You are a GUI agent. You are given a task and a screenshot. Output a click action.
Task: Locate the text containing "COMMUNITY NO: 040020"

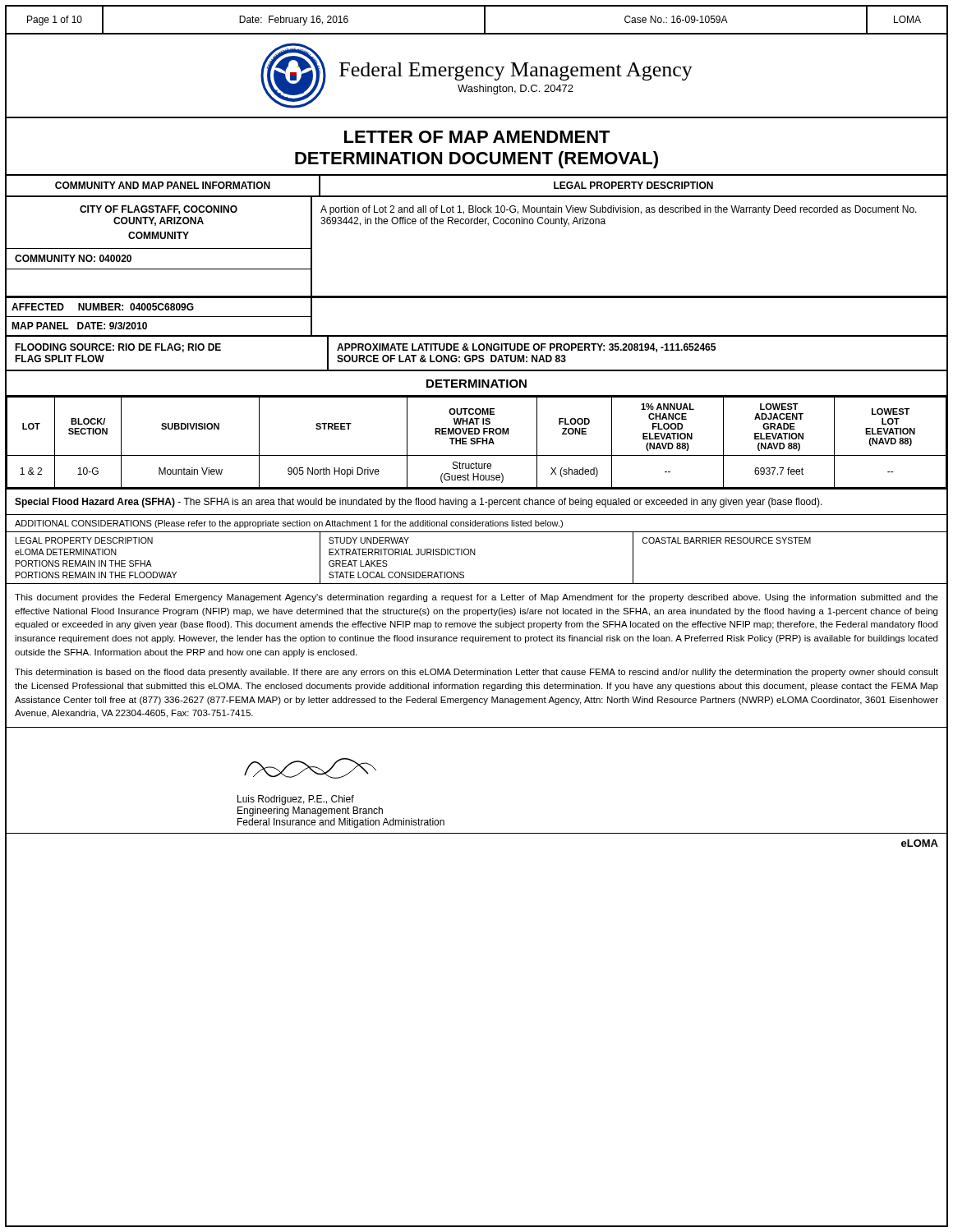pyautogui.click(x=159, y=259)
